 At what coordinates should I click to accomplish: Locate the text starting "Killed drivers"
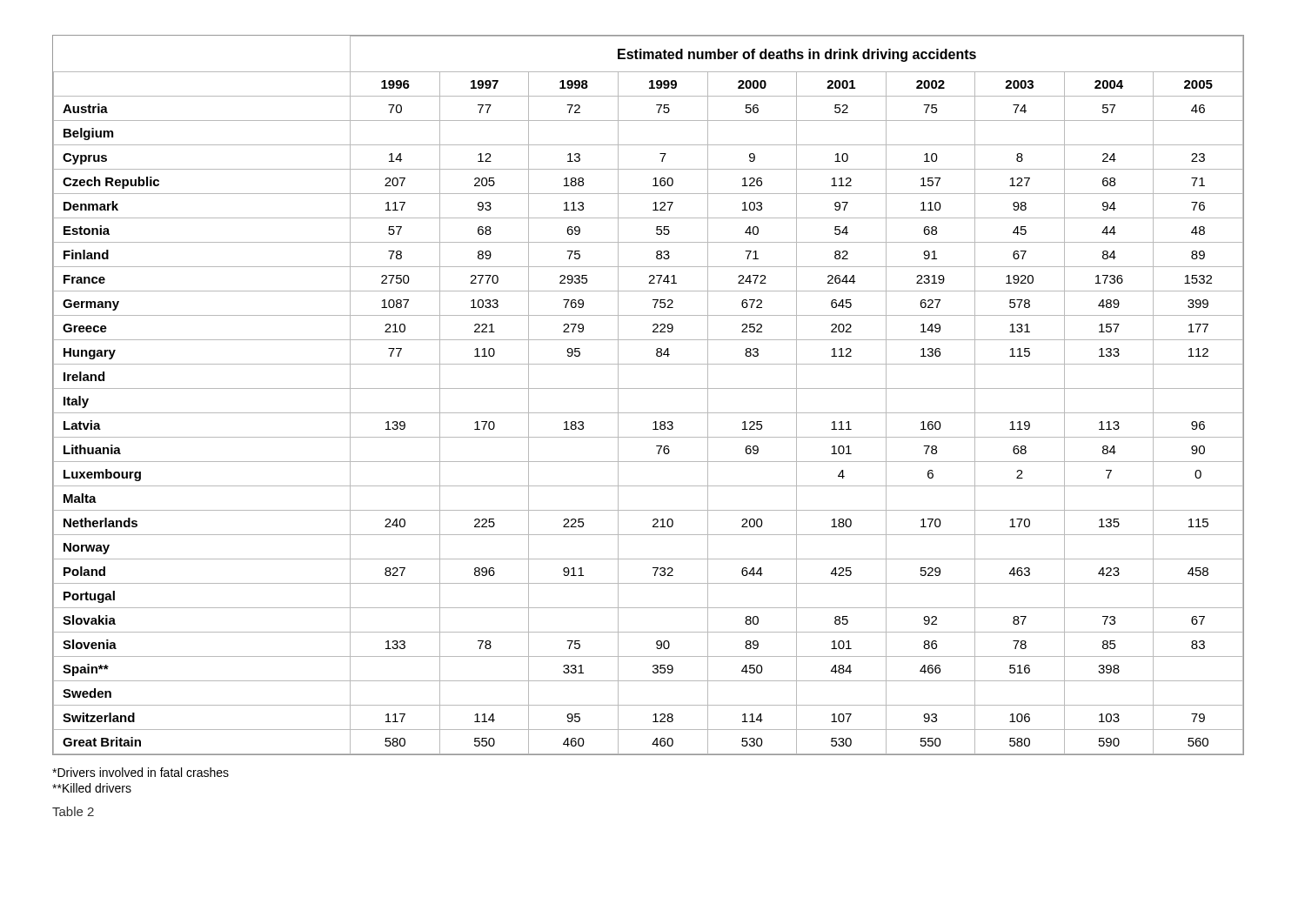(92, 788)
